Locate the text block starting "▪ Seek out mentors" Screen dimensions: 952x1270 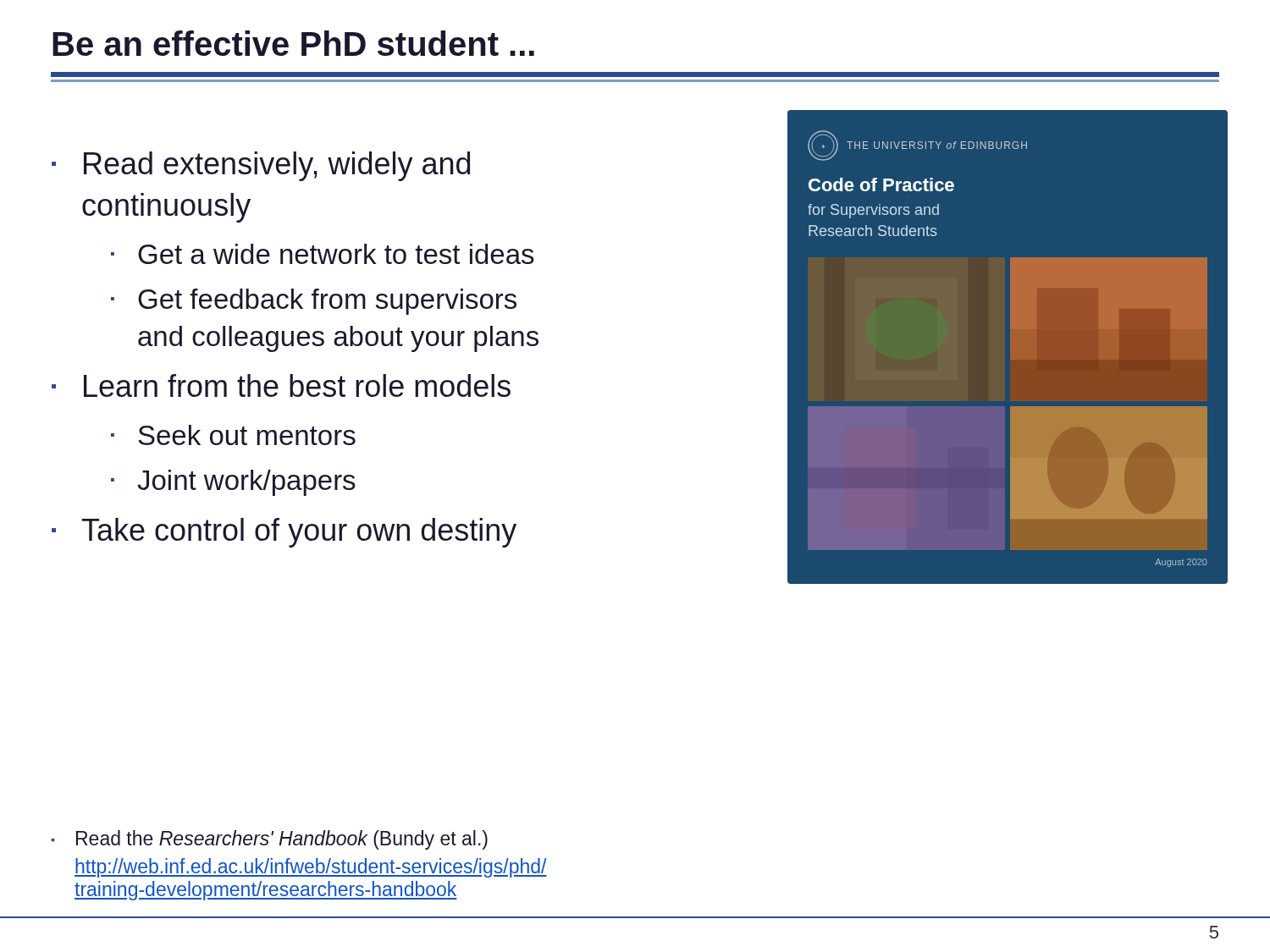[x=233, y=436]
